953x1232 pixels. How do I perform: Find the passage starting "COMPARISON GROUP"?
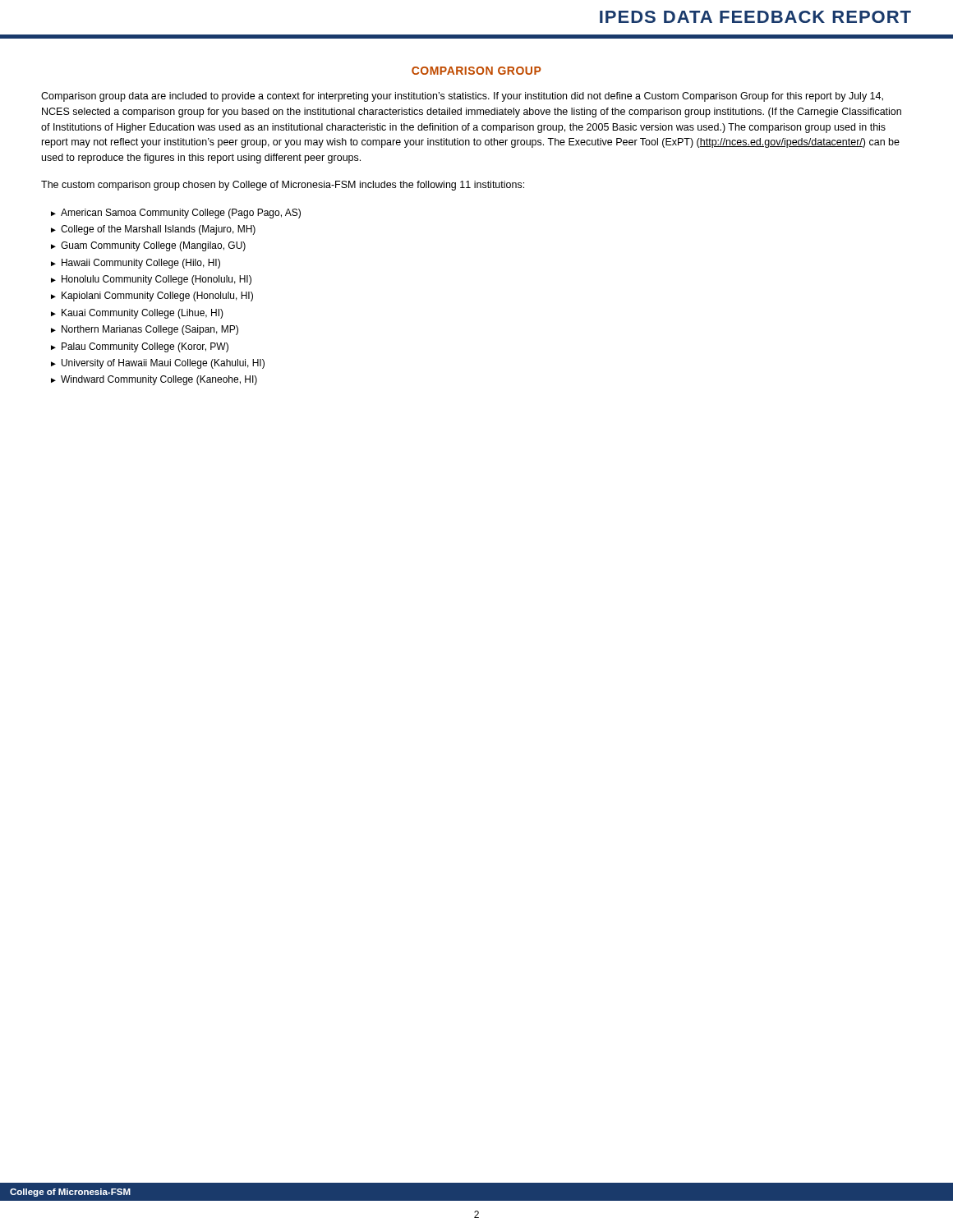pyautogui.click(x=476, y=71)
